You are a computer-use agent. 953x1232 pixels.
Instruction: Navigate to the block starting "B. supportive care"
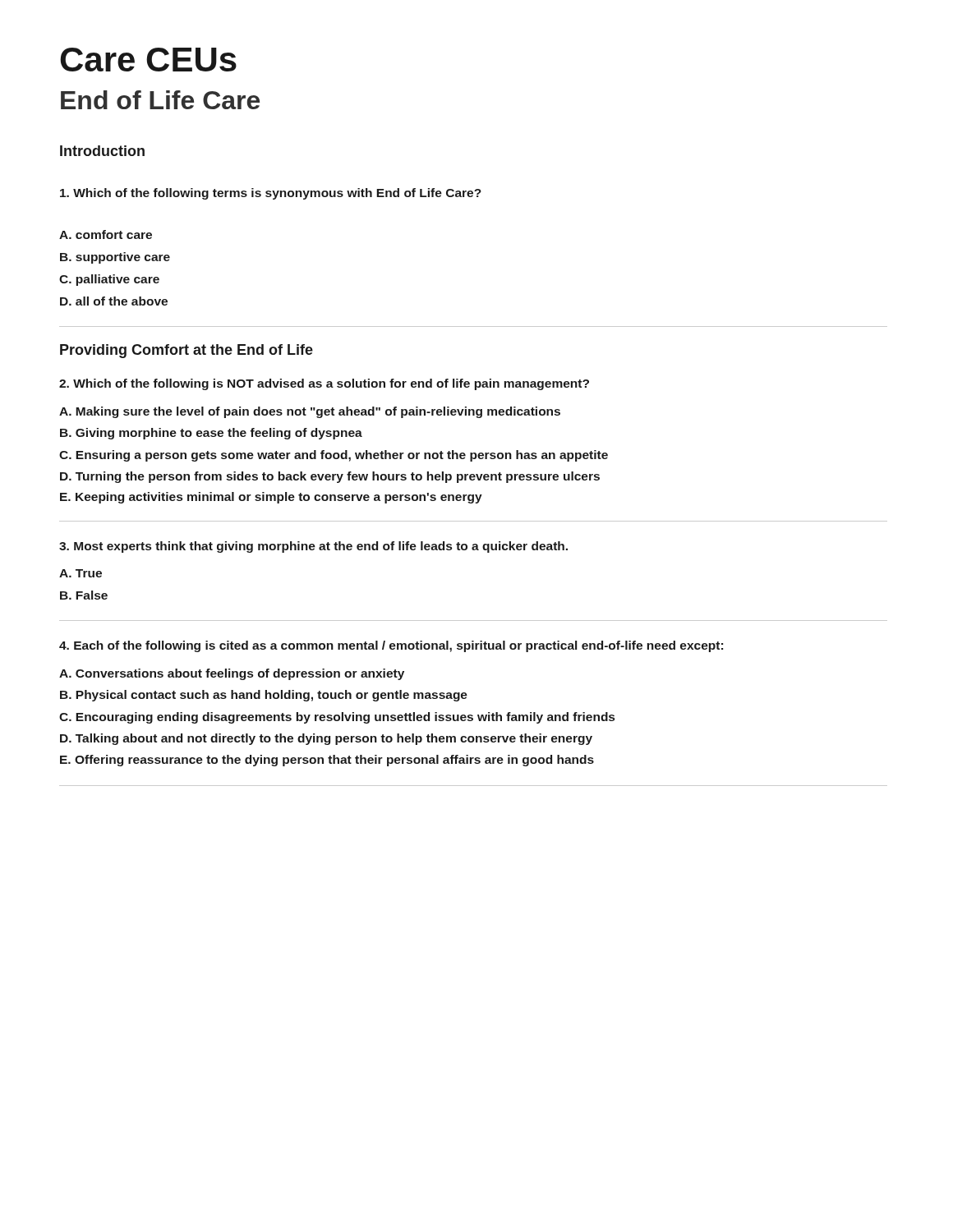pos(115,258)
